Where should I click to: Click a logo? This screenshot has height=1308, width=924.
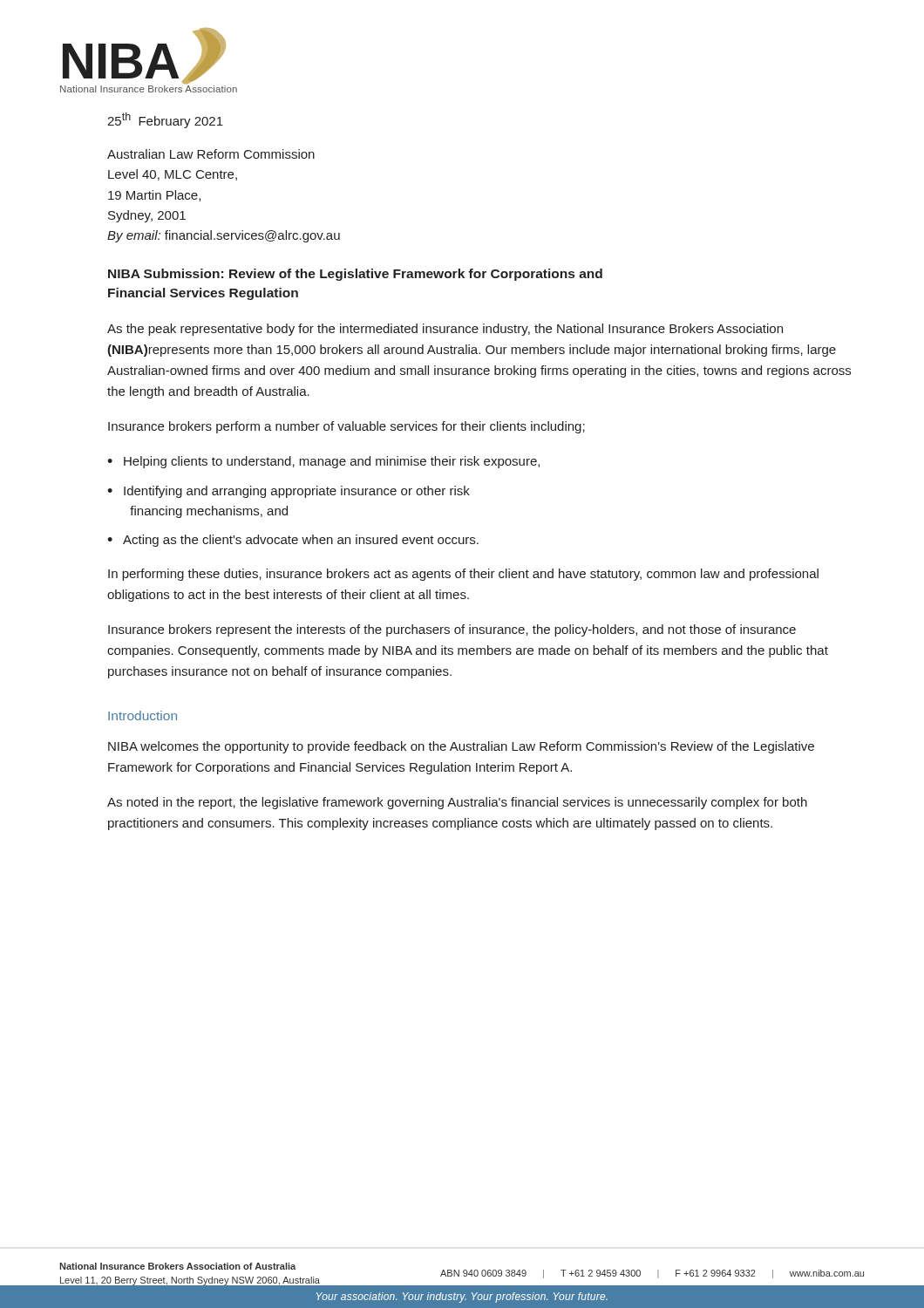149,61
